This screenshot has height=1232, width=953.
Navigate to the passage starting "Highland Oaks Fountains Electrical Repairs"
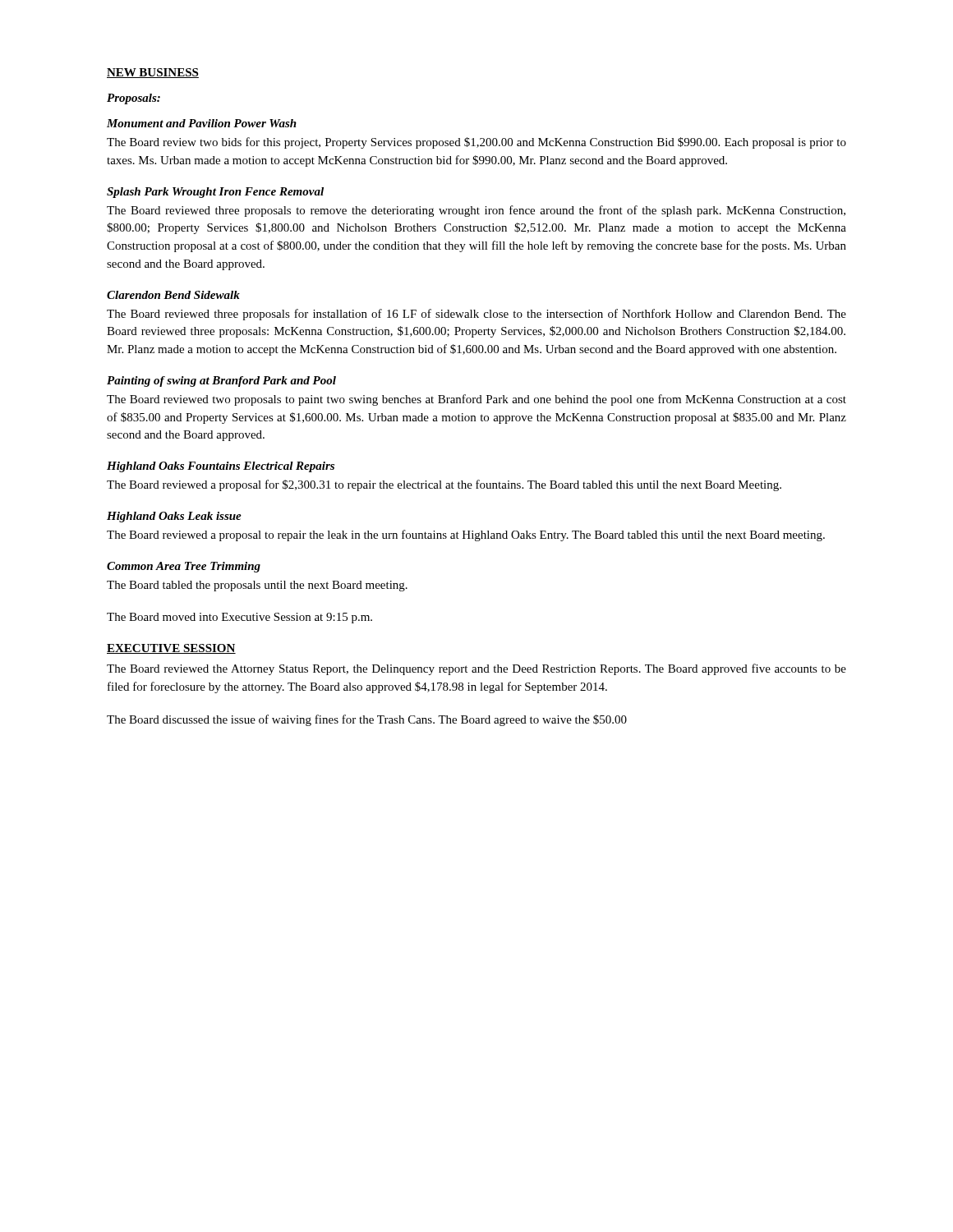[221, 466]
